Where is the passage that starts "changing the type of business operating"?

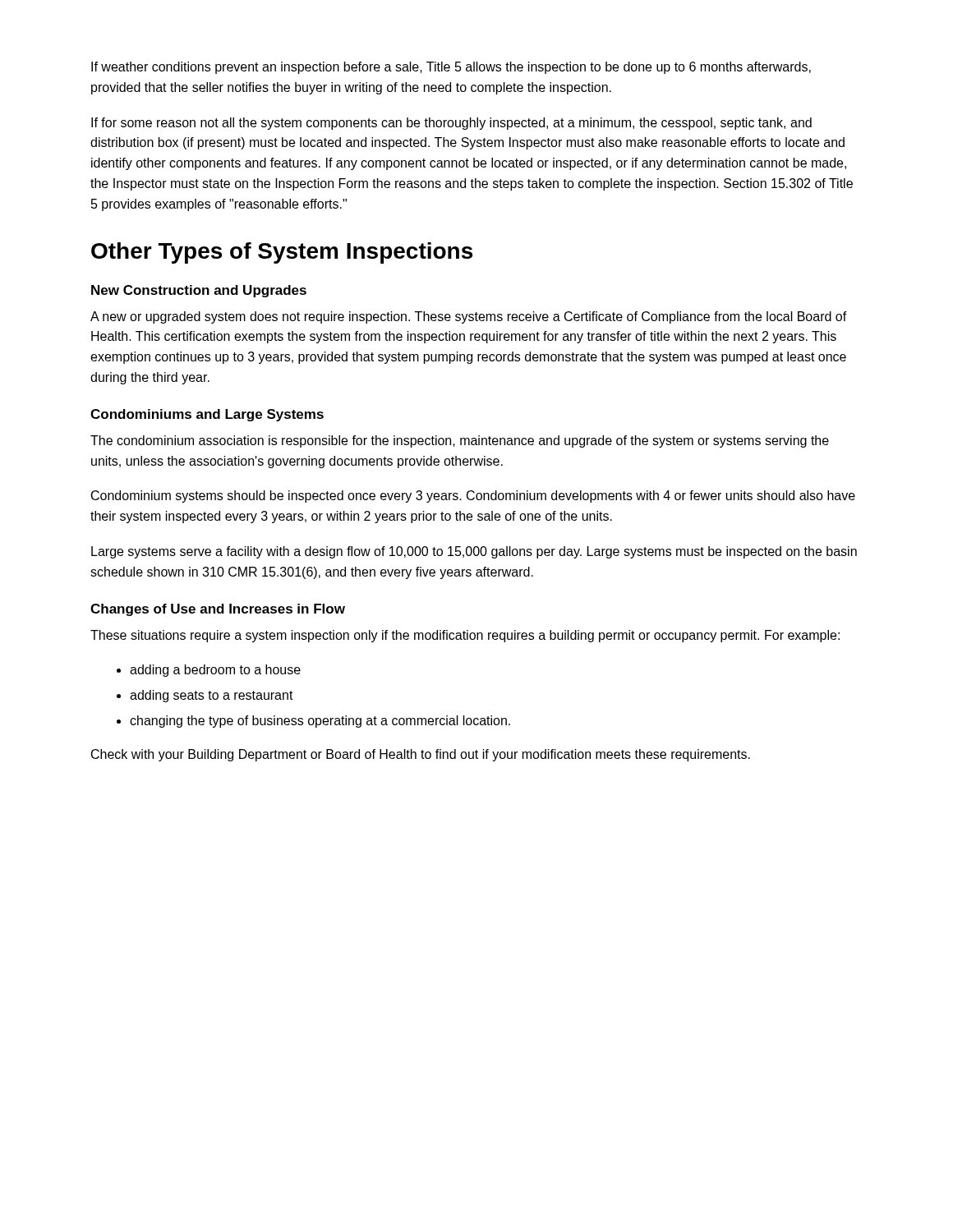click(496, 721)
